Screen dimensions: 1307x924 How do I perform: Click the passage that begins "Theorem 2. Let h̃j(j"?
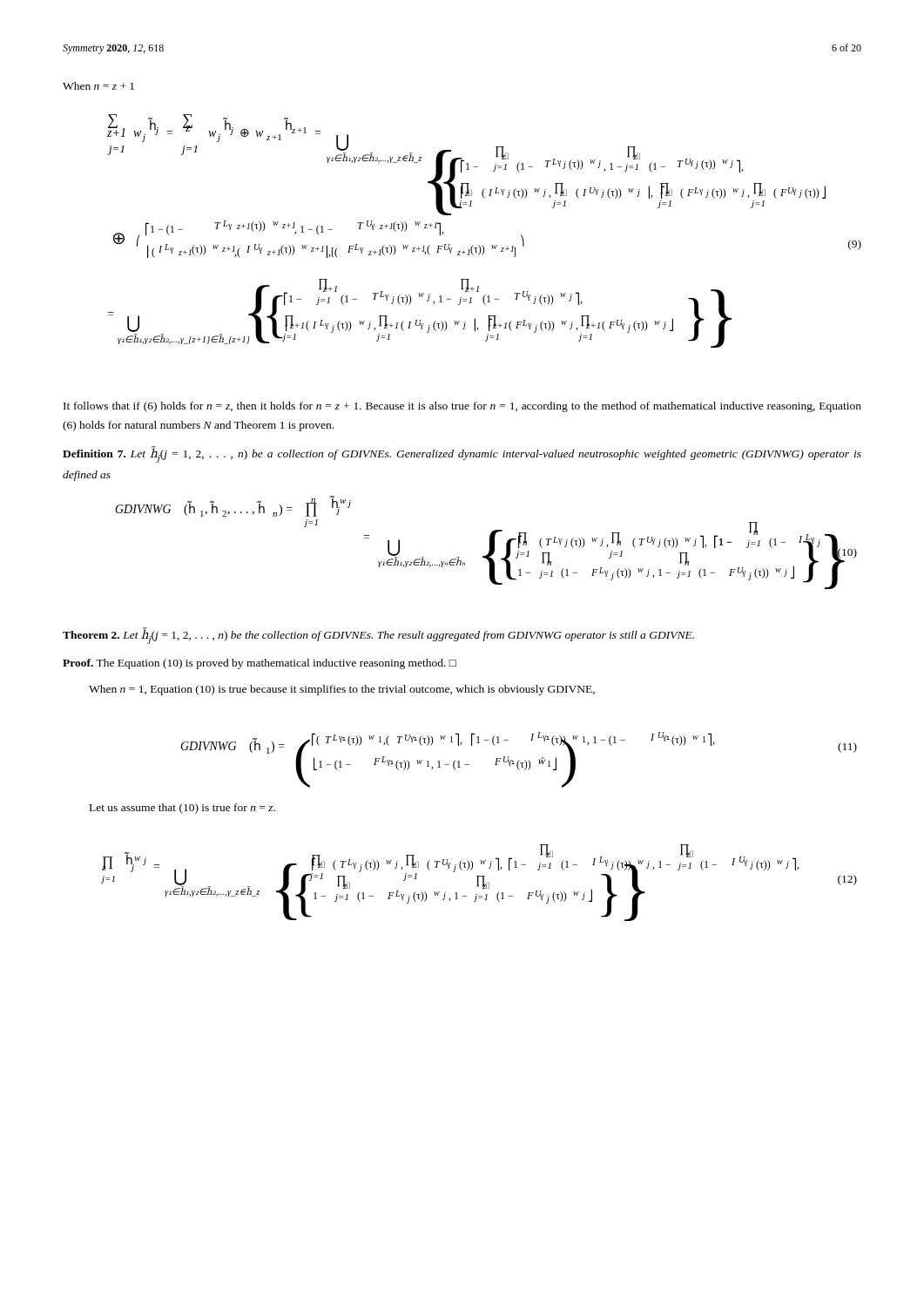[379, 636]
